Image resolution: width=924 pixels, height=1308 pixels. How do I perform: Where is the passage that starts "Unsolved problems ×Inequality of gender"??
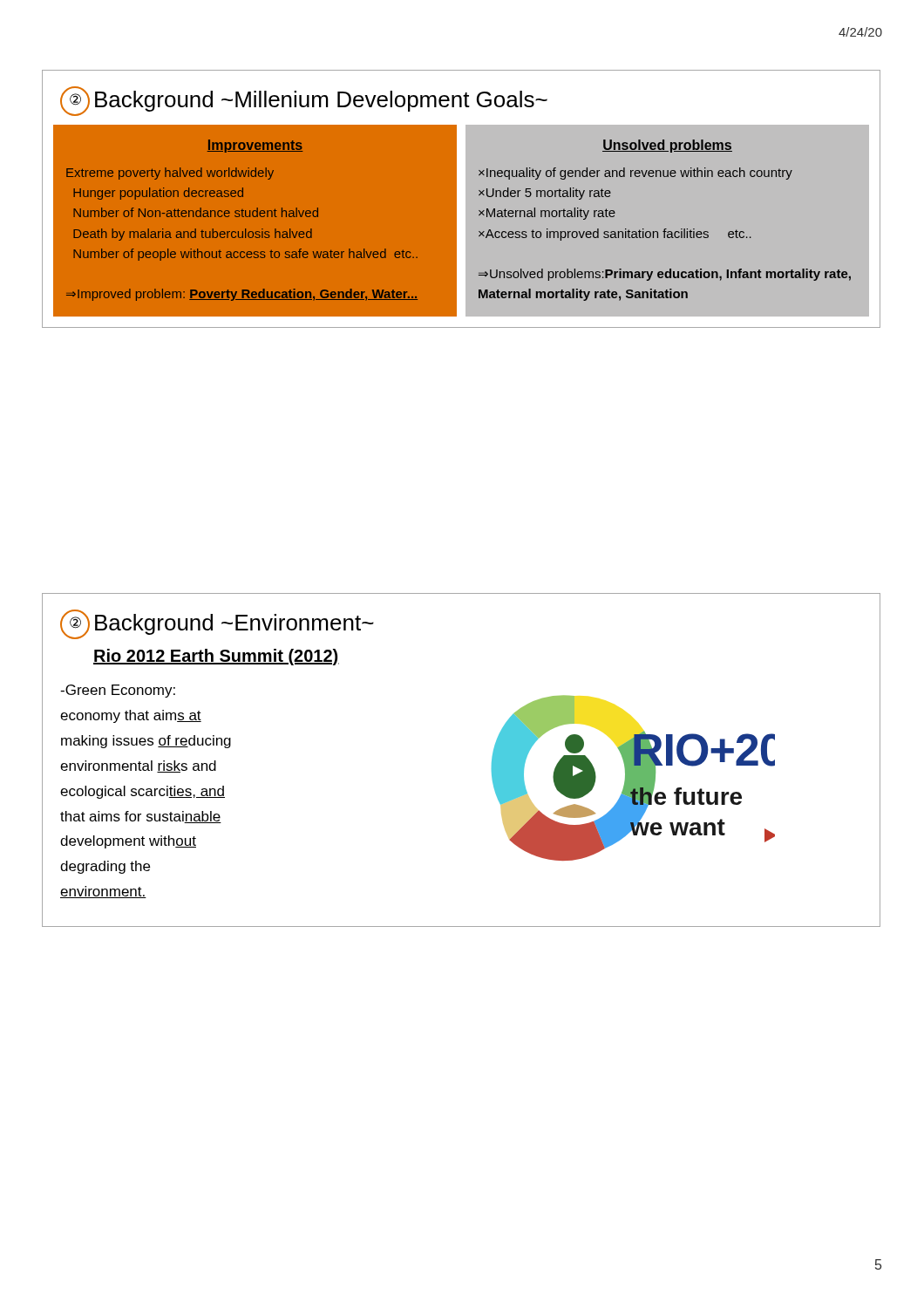click(667, 218)
